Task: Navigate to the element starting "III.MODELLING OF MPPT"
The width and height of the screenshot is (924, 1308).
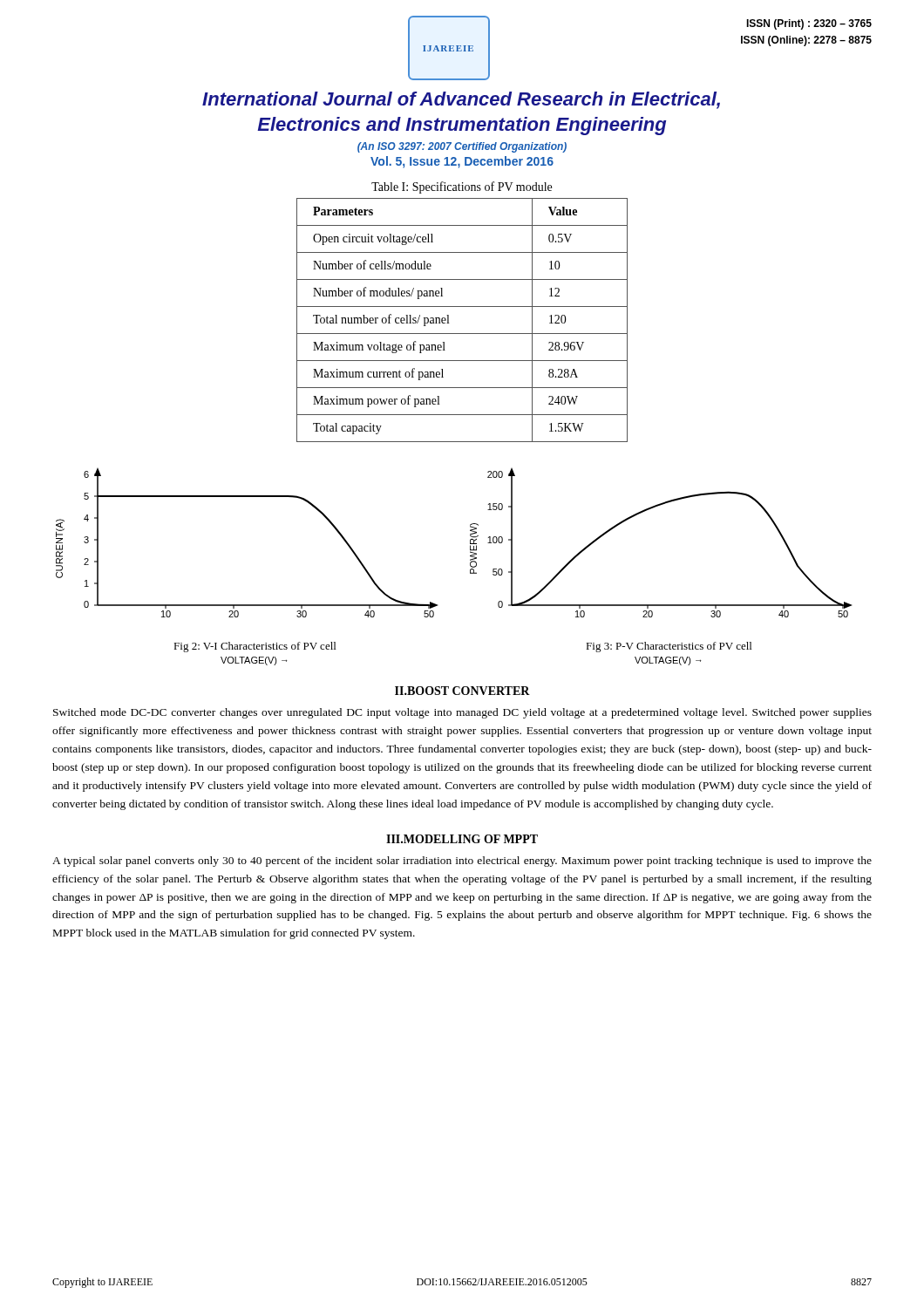Action: [x=462, y=839]
